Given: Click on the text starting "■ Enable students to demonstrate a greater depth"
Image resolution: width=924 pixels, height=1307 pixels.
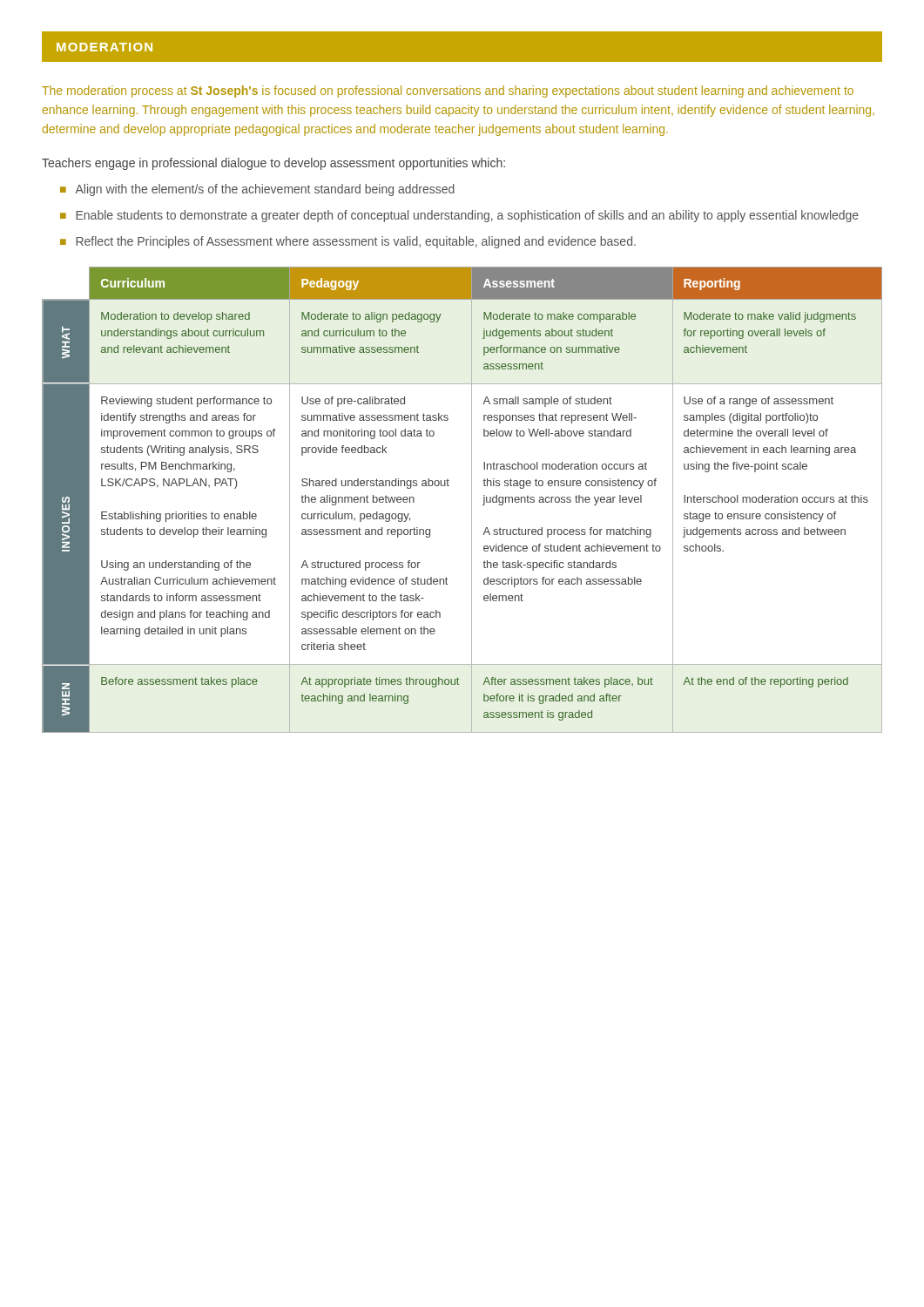Looking at the screenshot, I should tap(459, 216).
